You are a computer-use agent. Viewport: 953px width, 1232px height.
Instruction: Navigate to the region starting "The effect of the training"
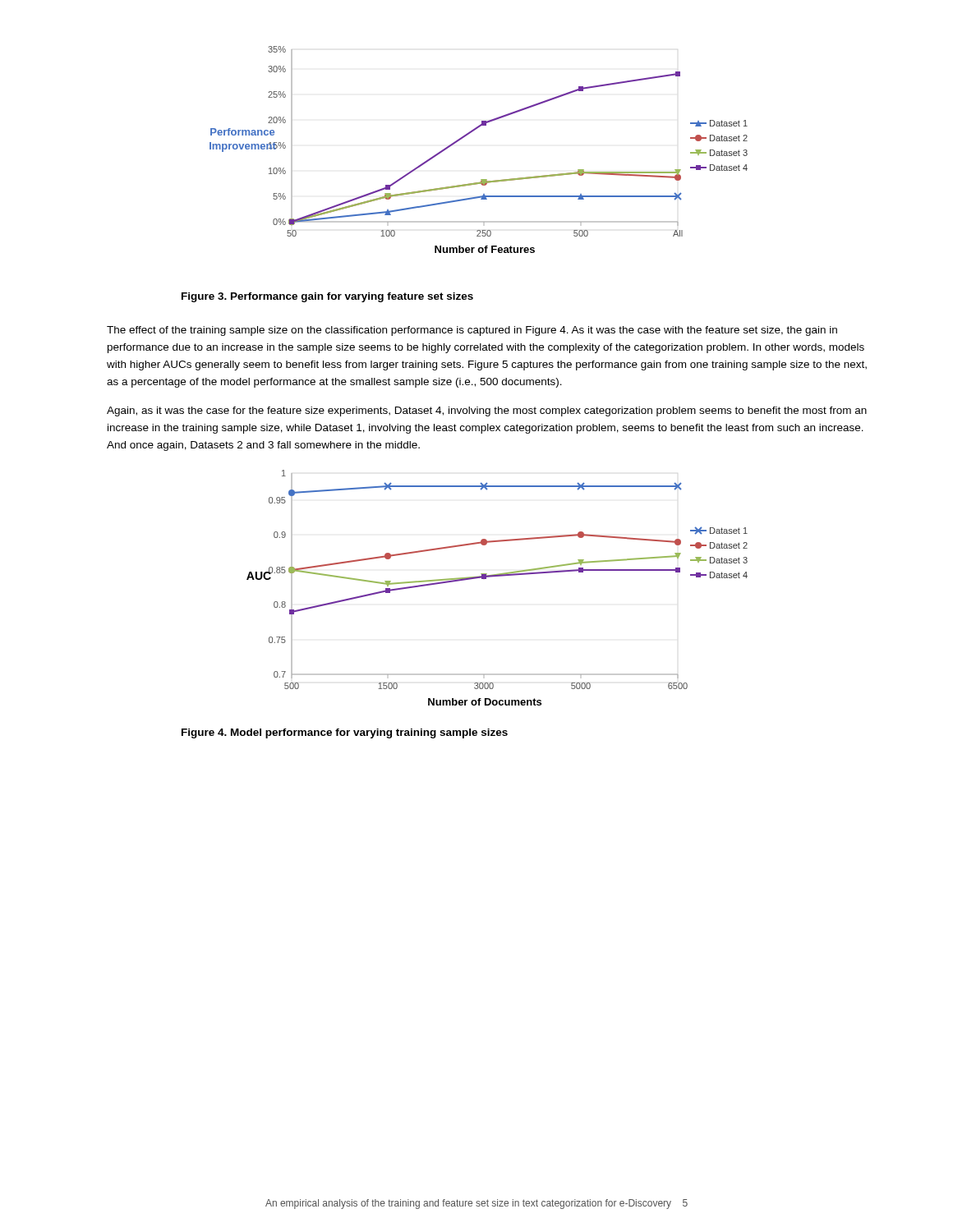coord(487,356)
